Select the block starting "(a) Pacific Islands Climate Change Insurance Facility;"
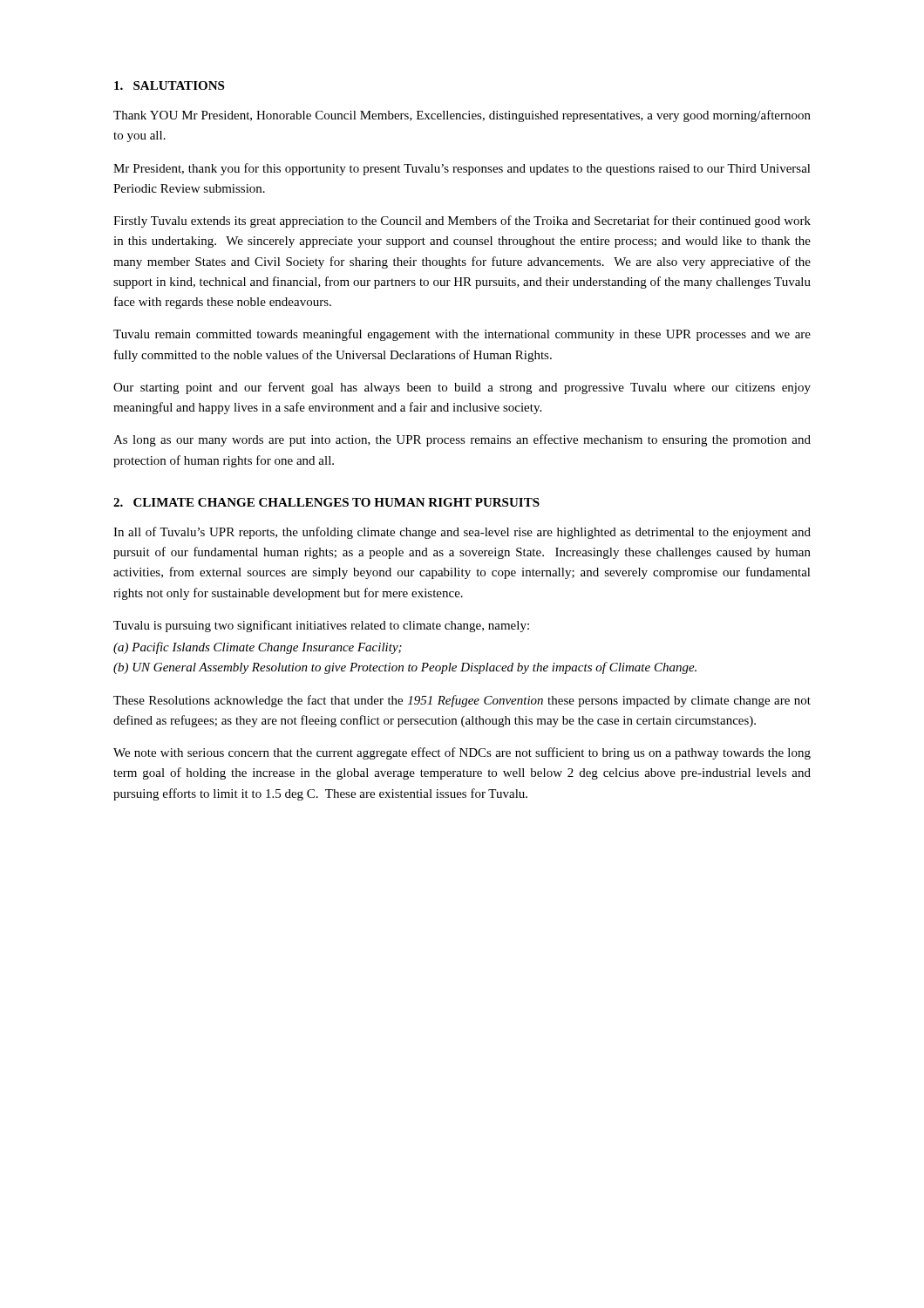Screen dimensions: 1308x924 tap(258, 647)
